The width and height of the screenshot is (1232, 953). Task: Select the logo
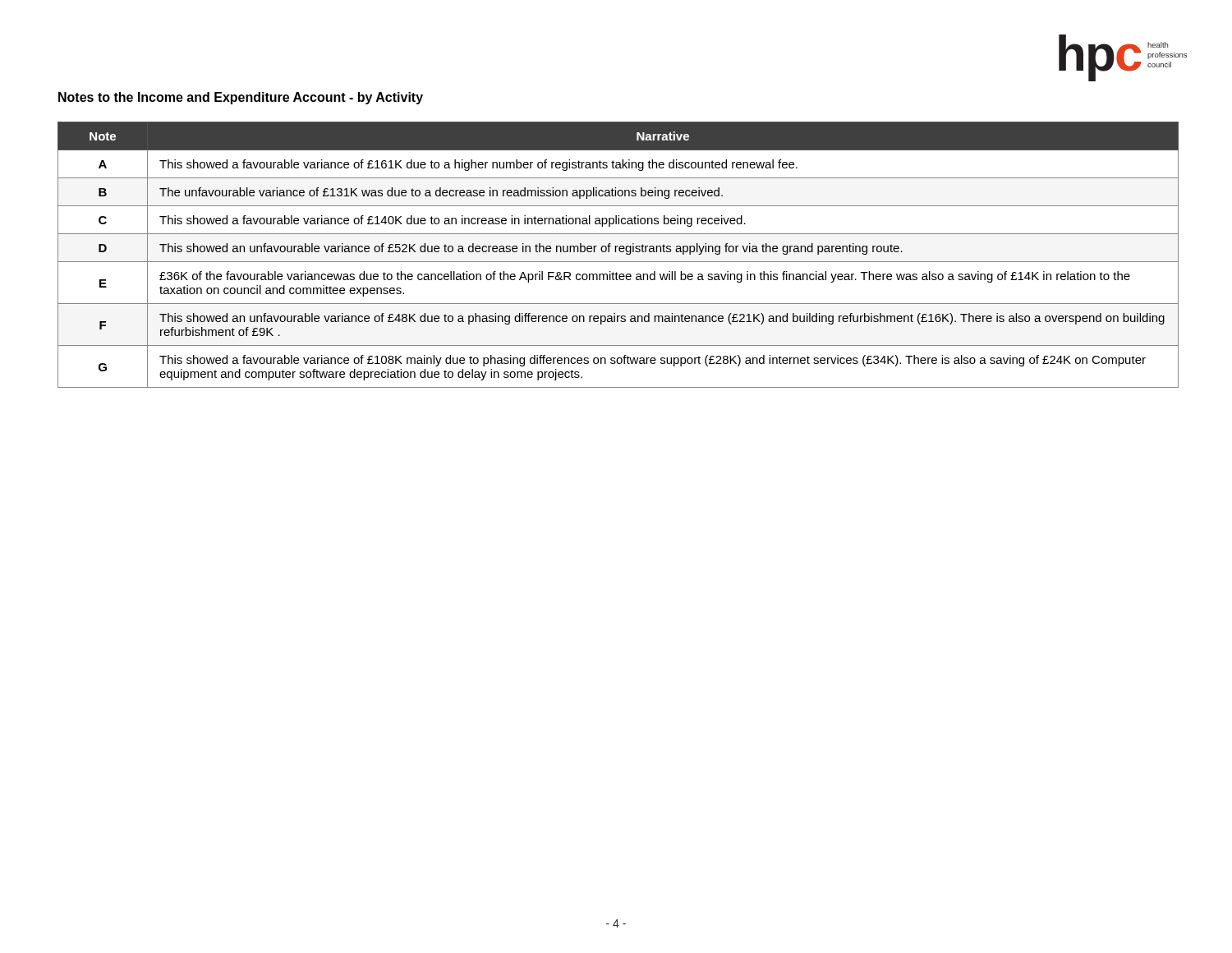click(x=1121, y=54)
